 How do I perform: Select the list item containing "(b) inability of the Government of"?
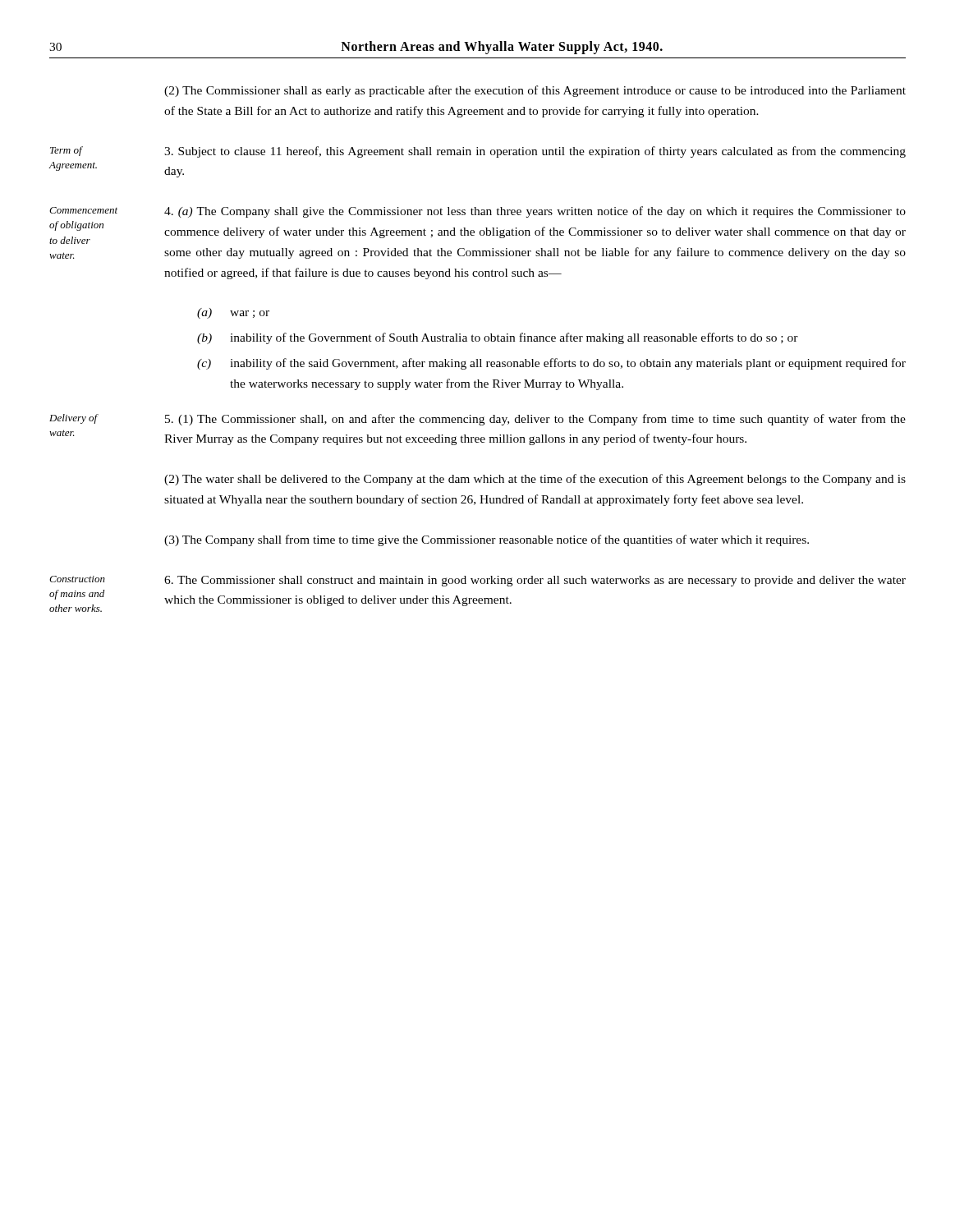tap(551, 338)
